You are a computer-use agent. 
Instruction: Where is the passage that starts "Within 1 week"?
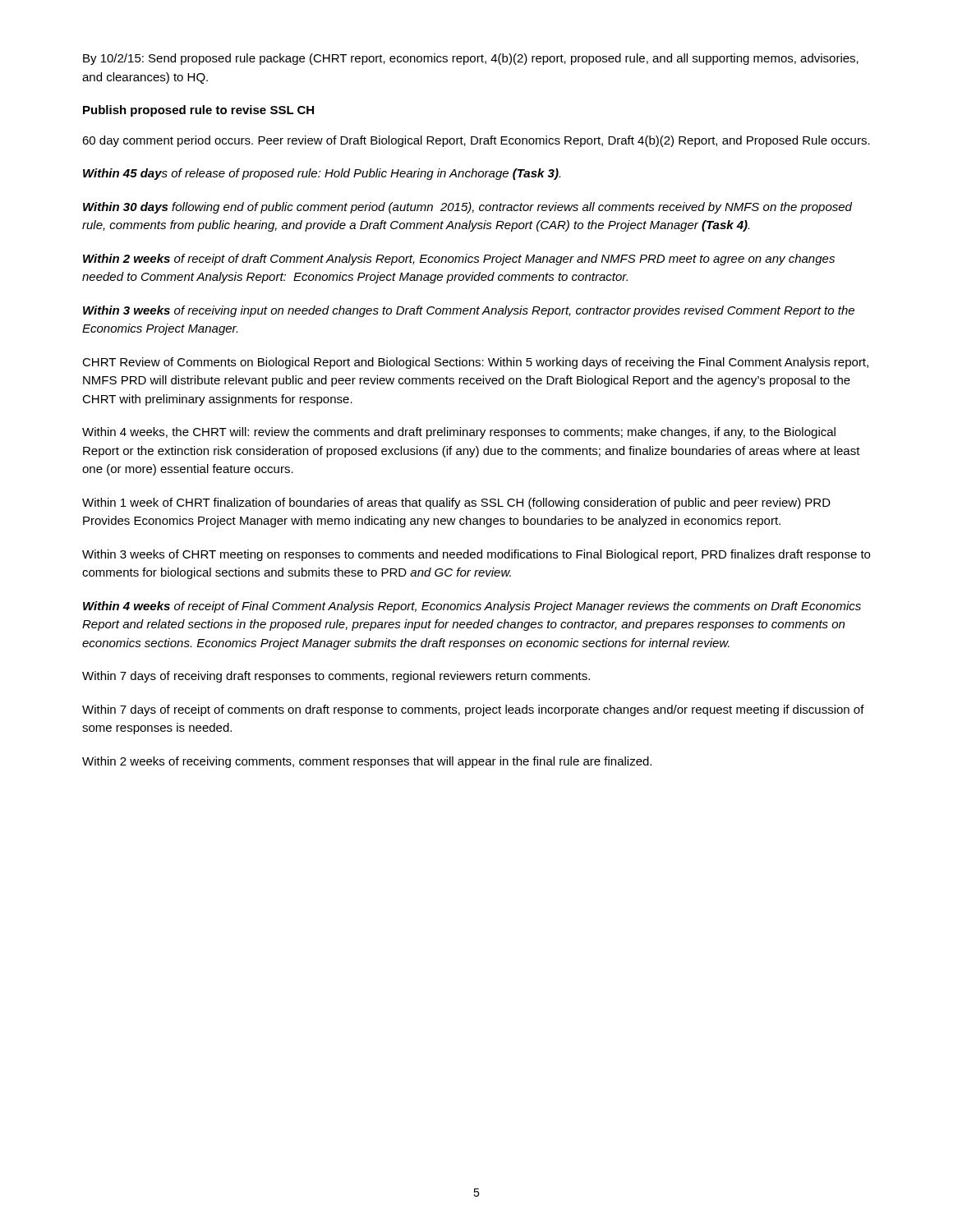tap(456, 511)
